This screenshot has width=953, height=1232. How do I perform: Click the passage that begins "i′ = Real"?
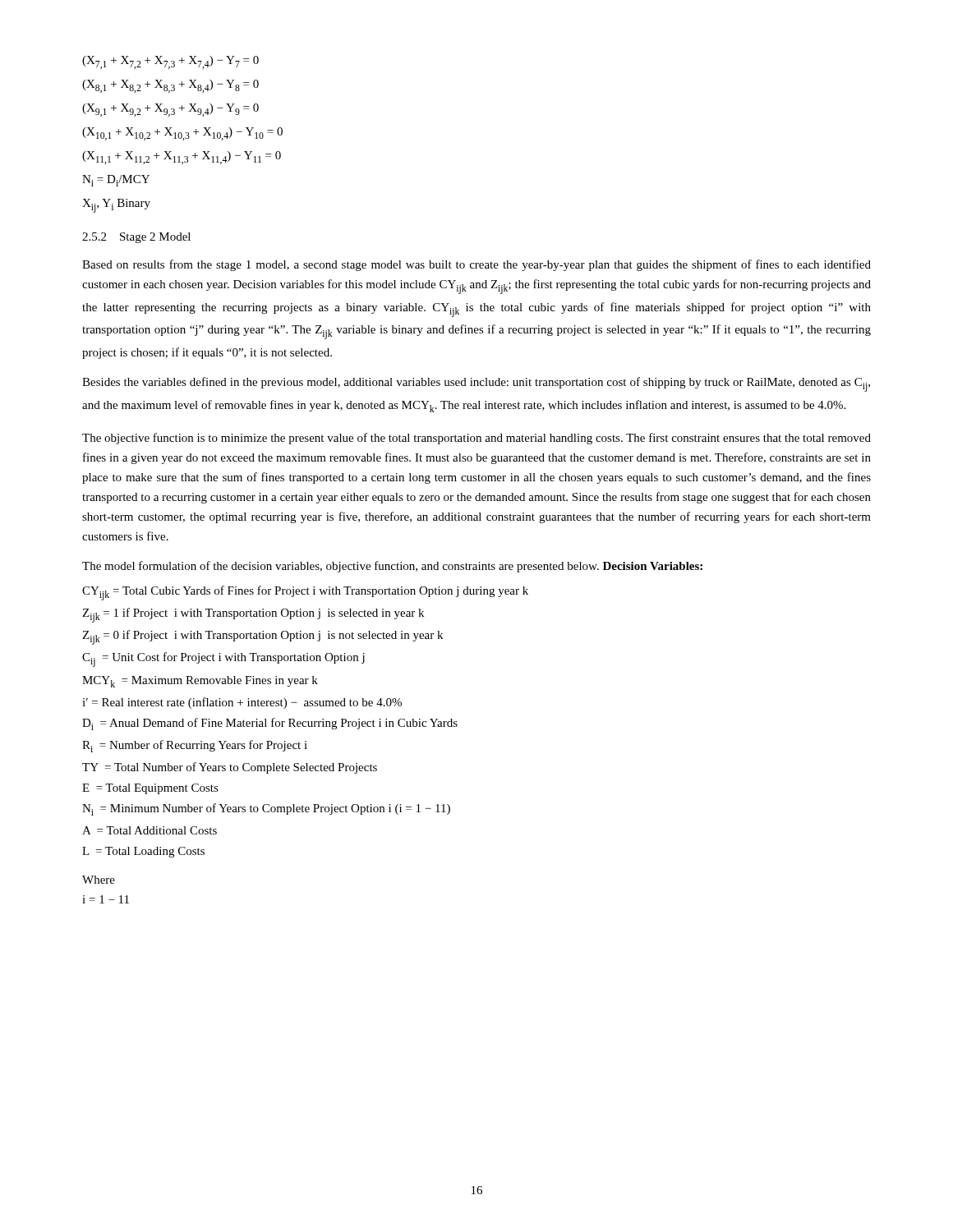point(242,702)
